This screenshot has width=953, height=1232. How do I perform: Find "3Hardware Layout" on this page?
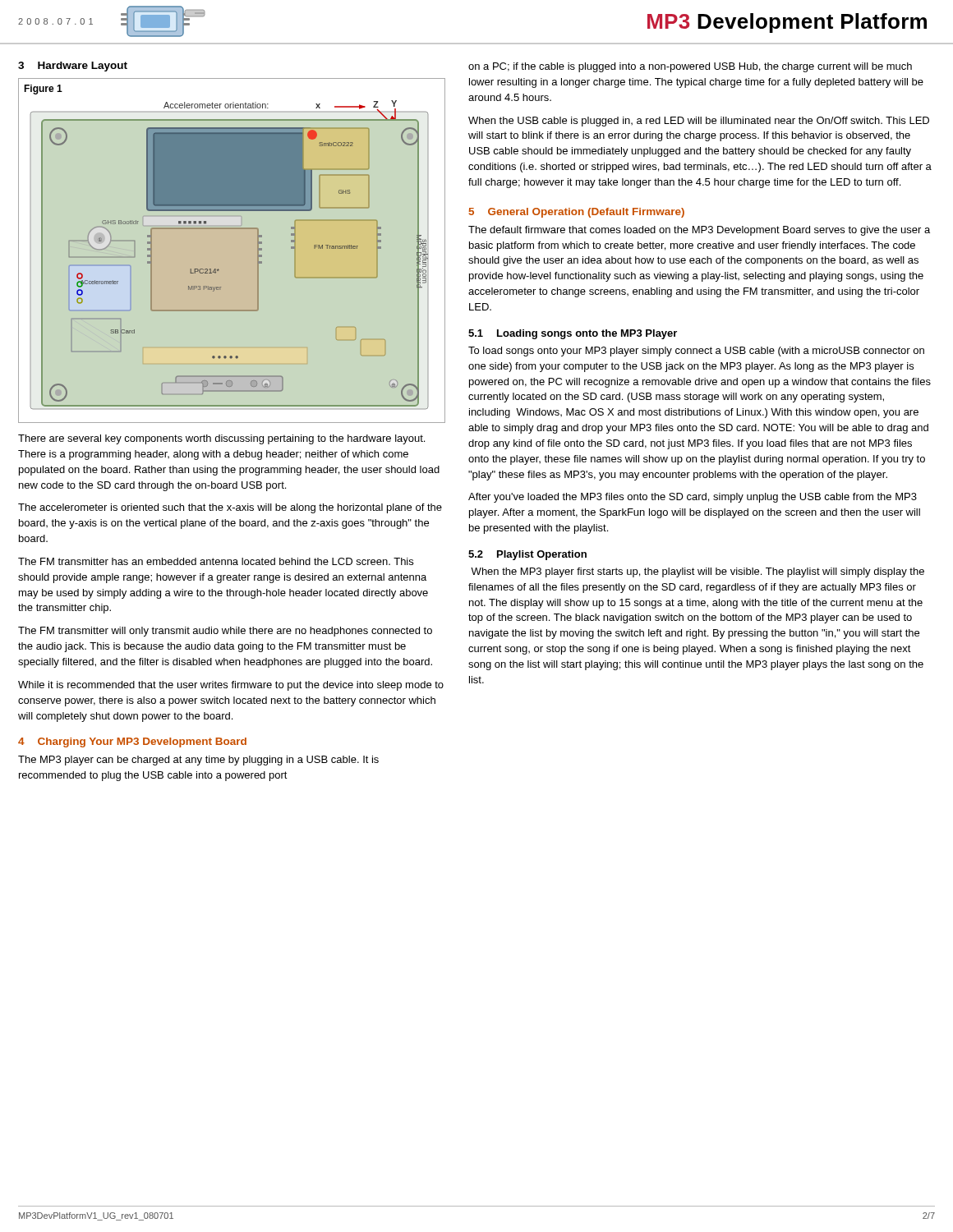(73, 65)
